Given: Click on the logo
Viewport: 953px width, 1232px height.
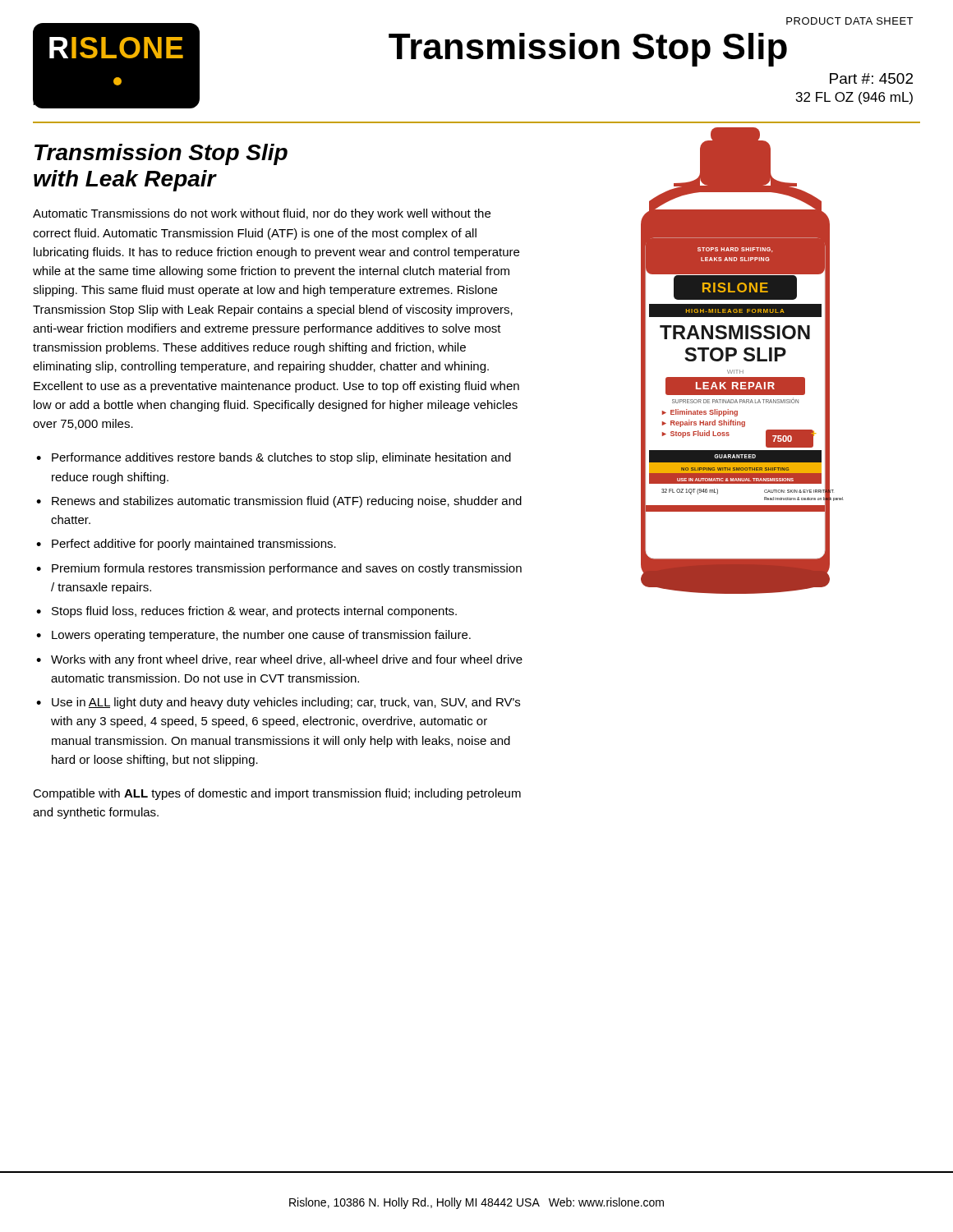Looking at the screenshot, I should 111,62.
